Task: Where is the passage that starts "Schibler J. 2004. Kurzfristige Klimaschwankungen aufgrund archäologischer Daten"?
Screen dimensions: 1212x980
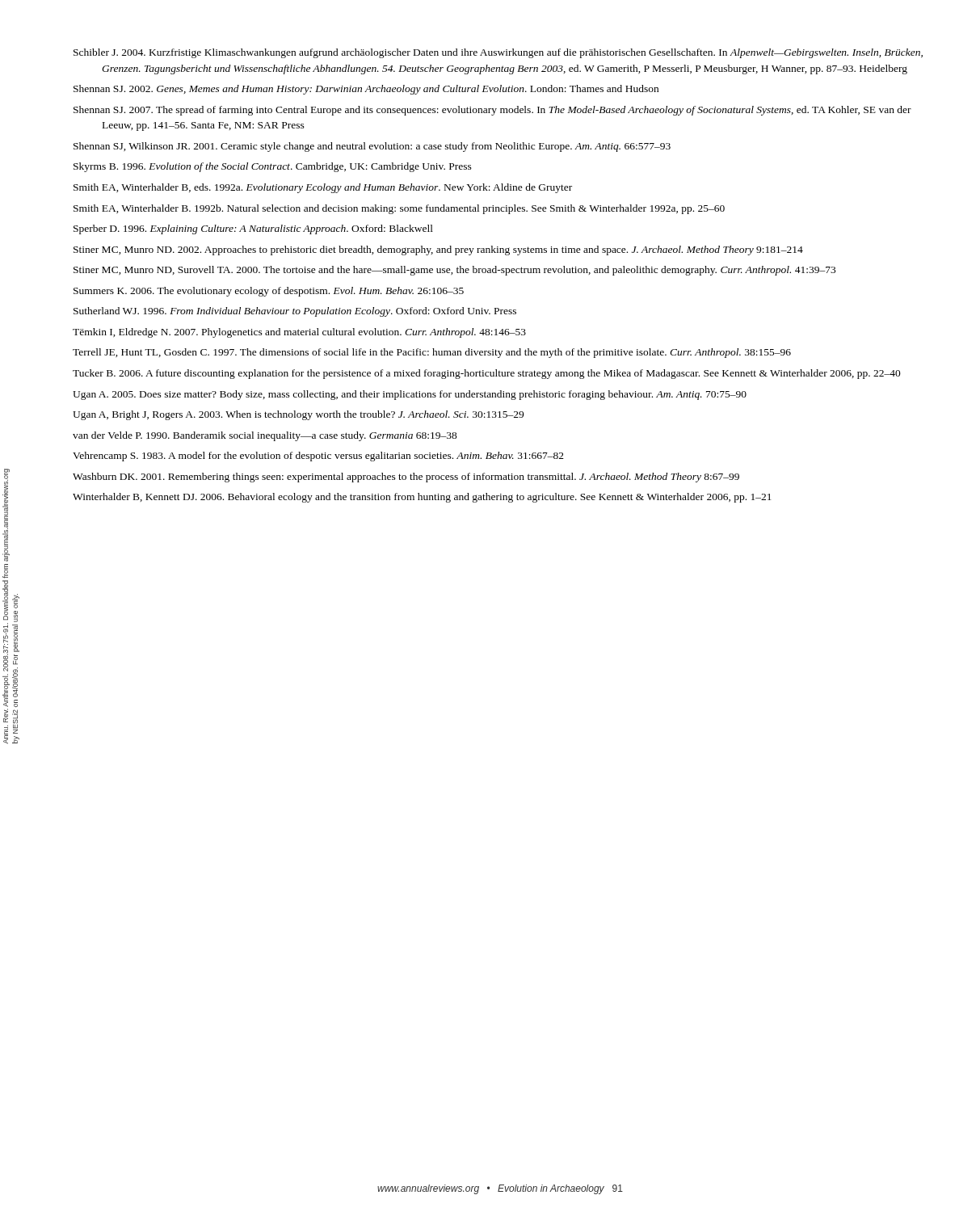Action: 498,60
